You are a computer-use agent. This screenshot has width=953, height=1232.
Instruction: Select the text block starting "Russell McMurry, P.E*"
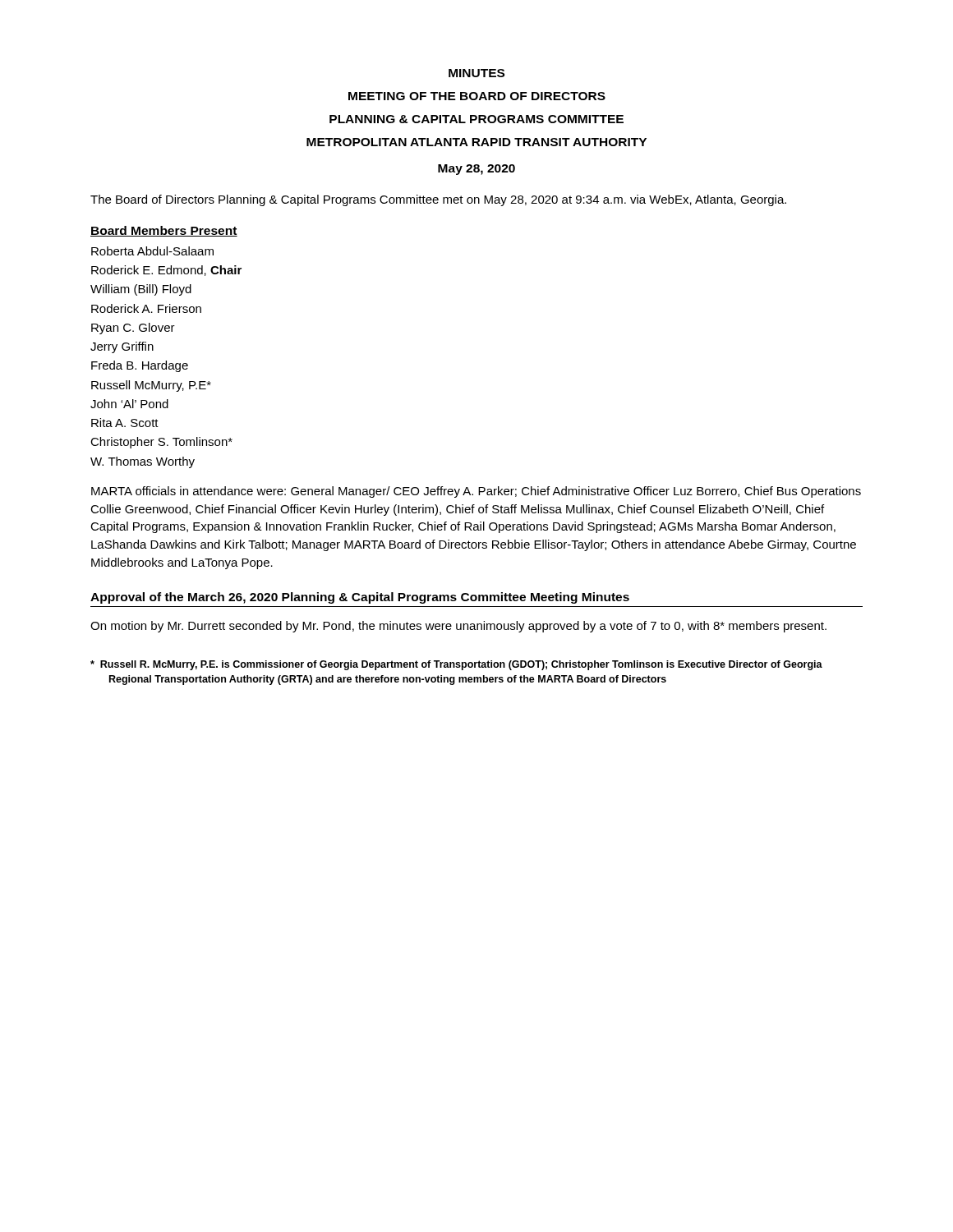(x=151, y=384)
